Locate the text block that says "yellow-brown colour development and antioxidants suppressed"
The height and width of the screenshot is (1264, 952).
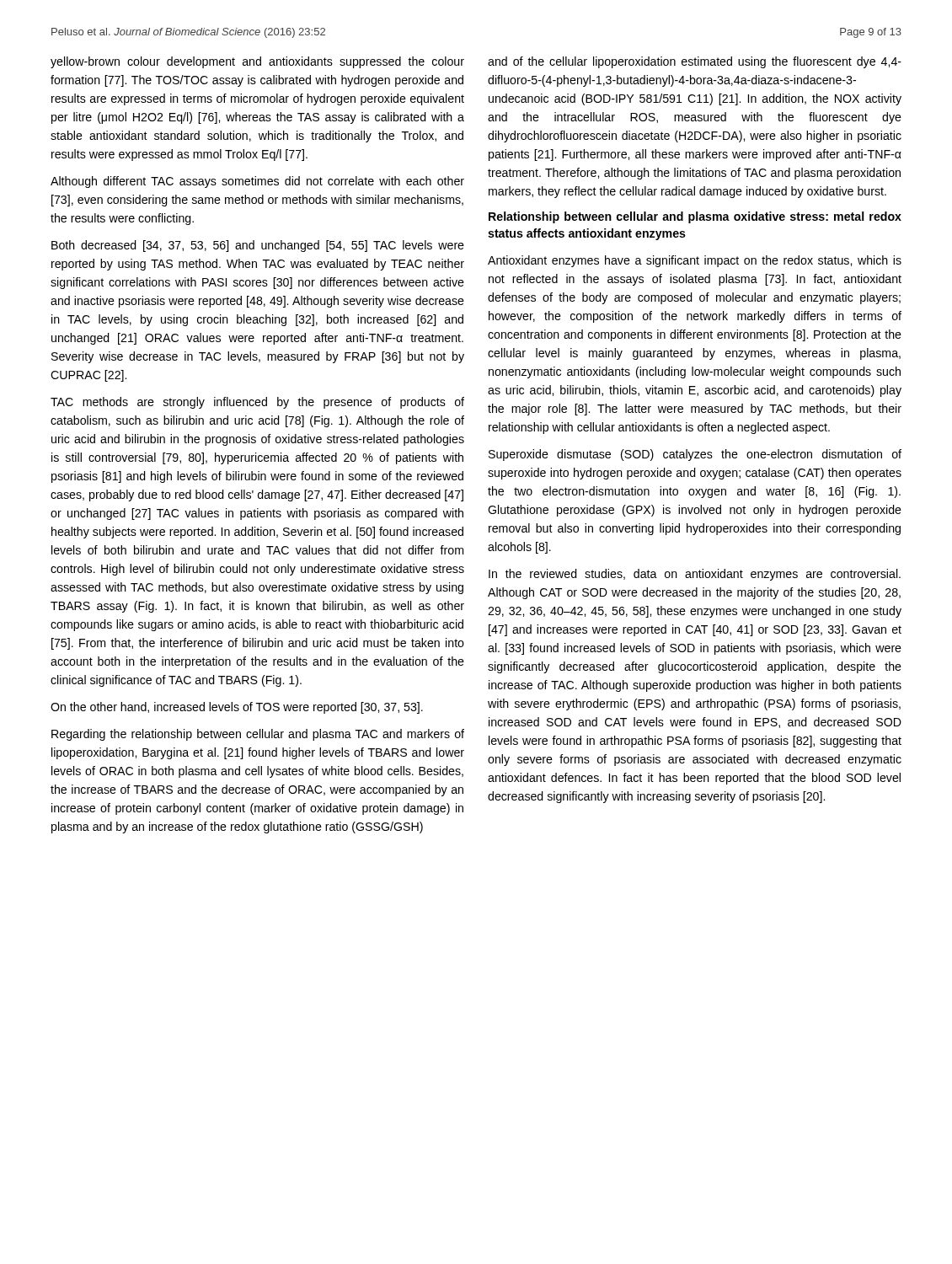coord(257,108)
